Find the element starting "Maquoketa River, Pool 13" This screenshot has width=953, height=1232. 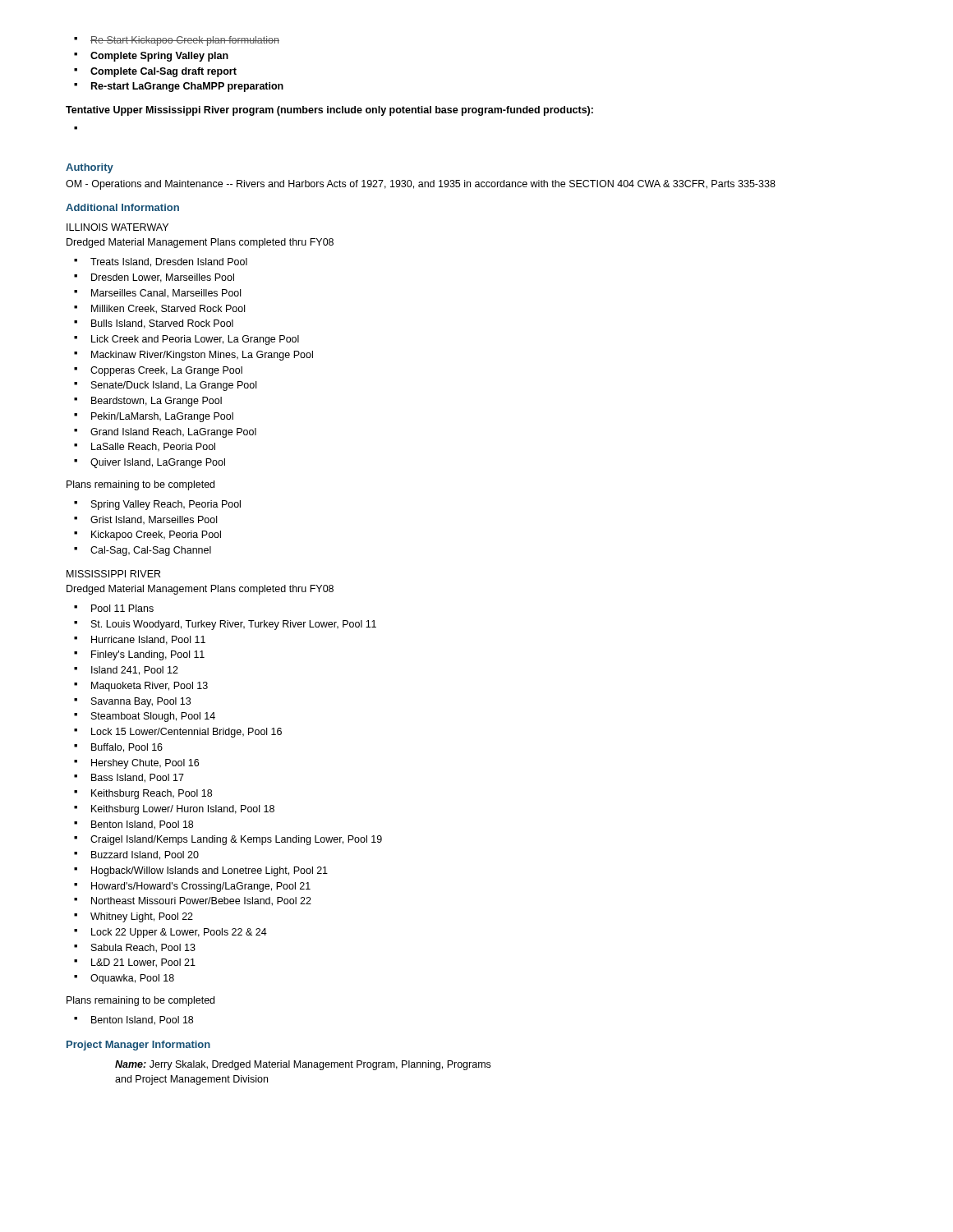point(149,686)
